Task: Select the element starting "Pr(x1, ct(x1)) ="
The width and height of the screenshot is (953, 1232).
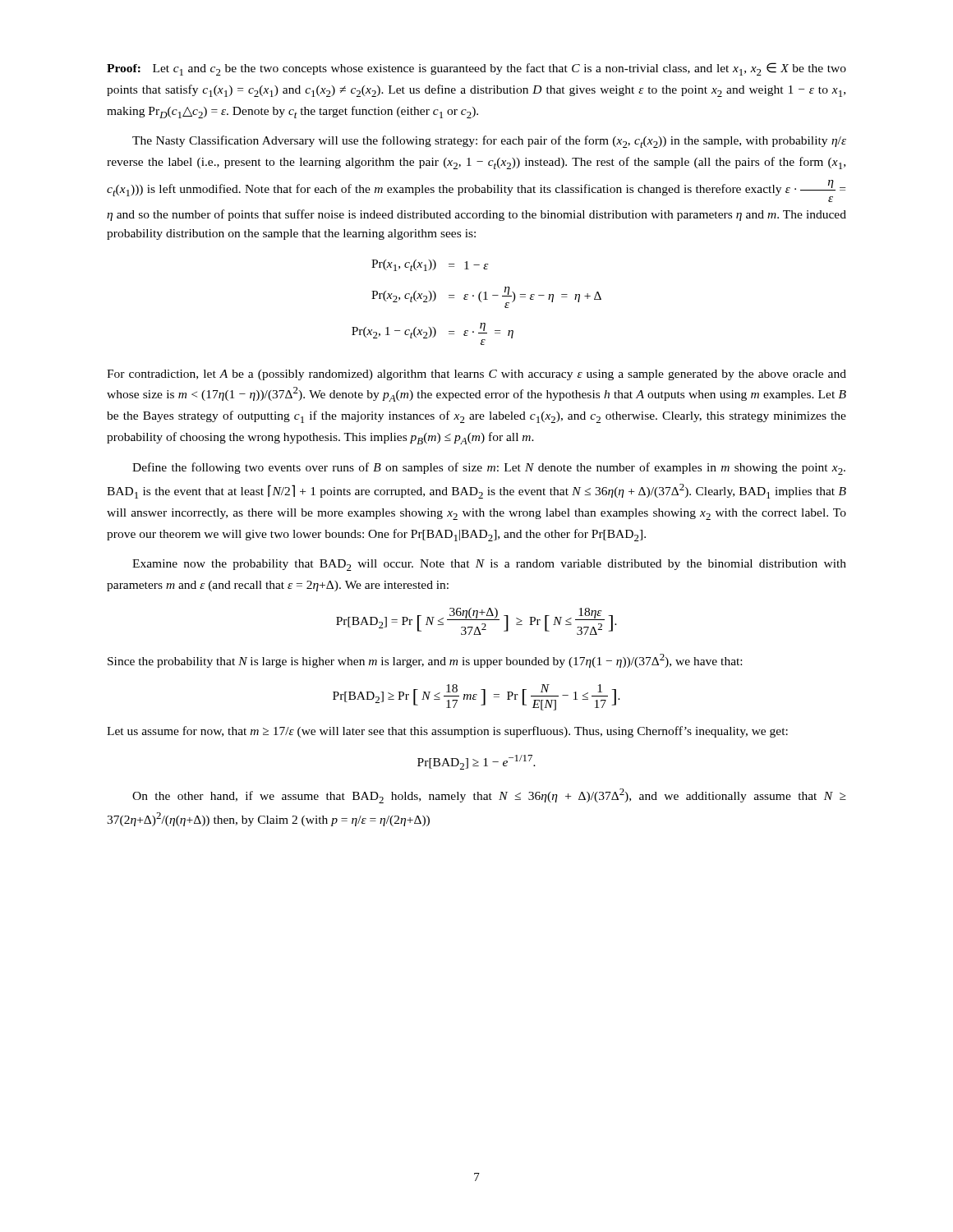Action: click(476, 304)
